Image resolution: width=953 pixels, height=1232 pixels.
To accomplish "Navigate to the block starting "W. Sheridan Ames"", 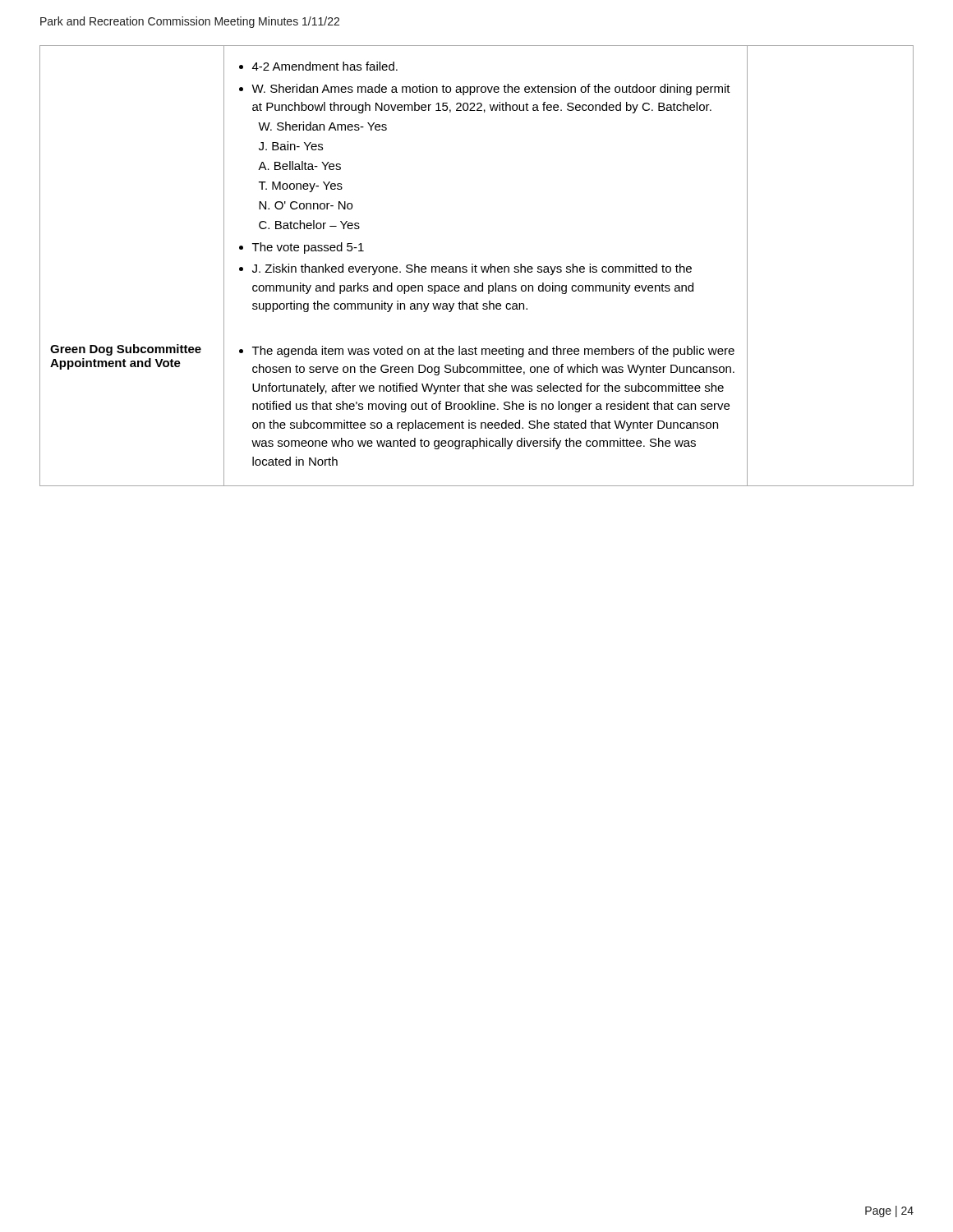I will (491, 90).
